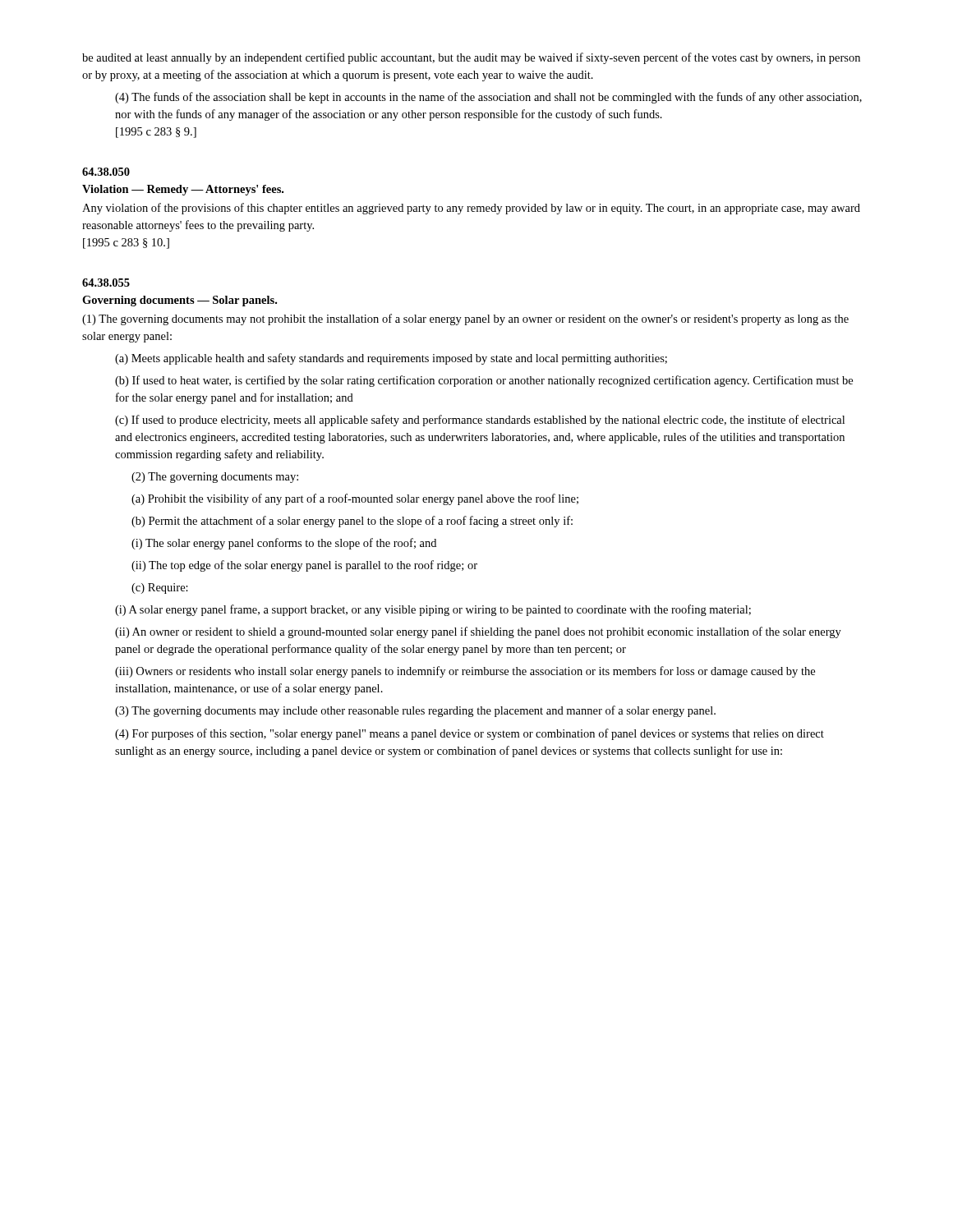Locate the block of text that opens with "(i) The solar energy panel conforms"

284,543
